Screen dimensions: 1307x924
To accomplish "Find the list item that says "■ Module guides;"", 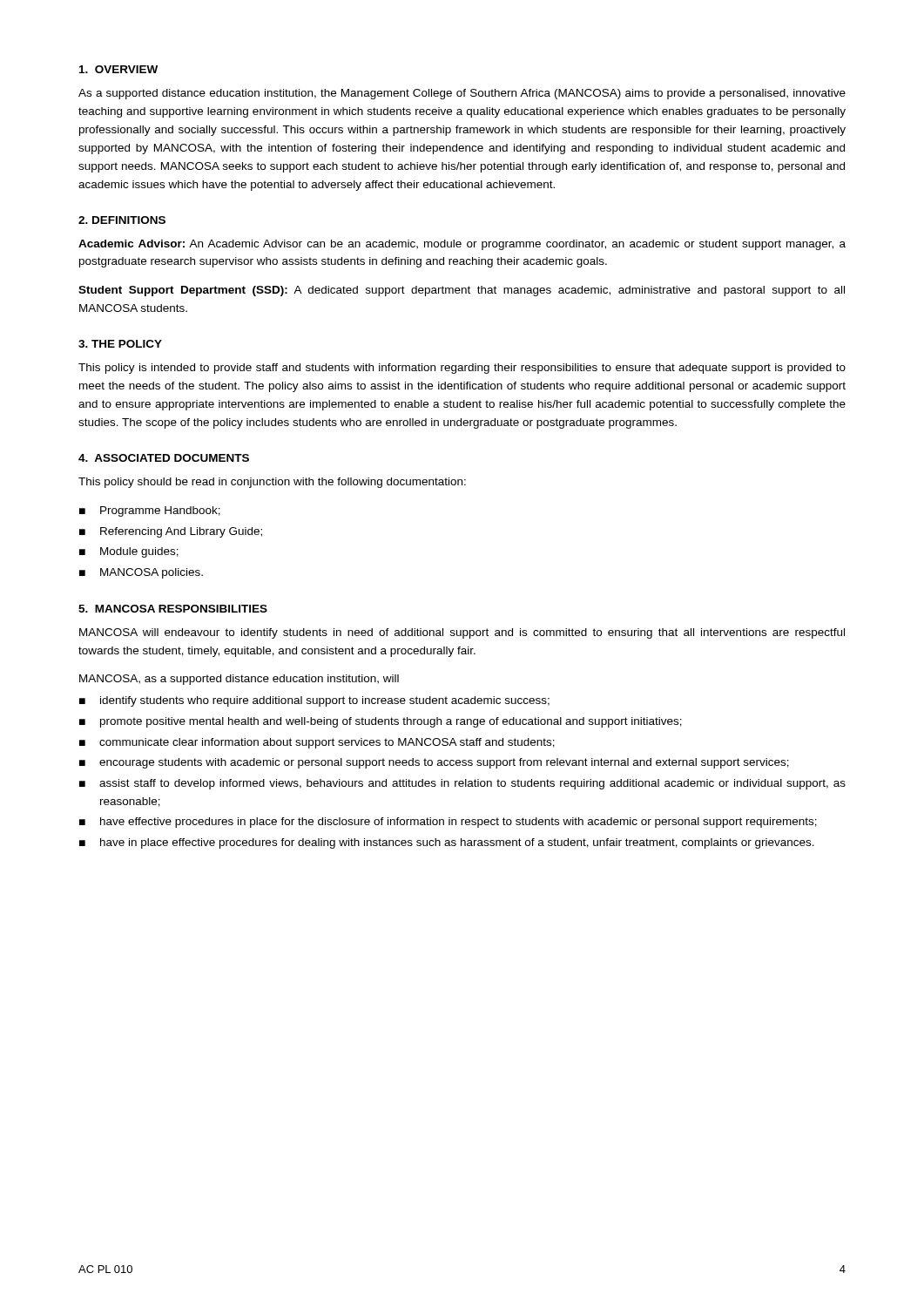I will 129,552.
